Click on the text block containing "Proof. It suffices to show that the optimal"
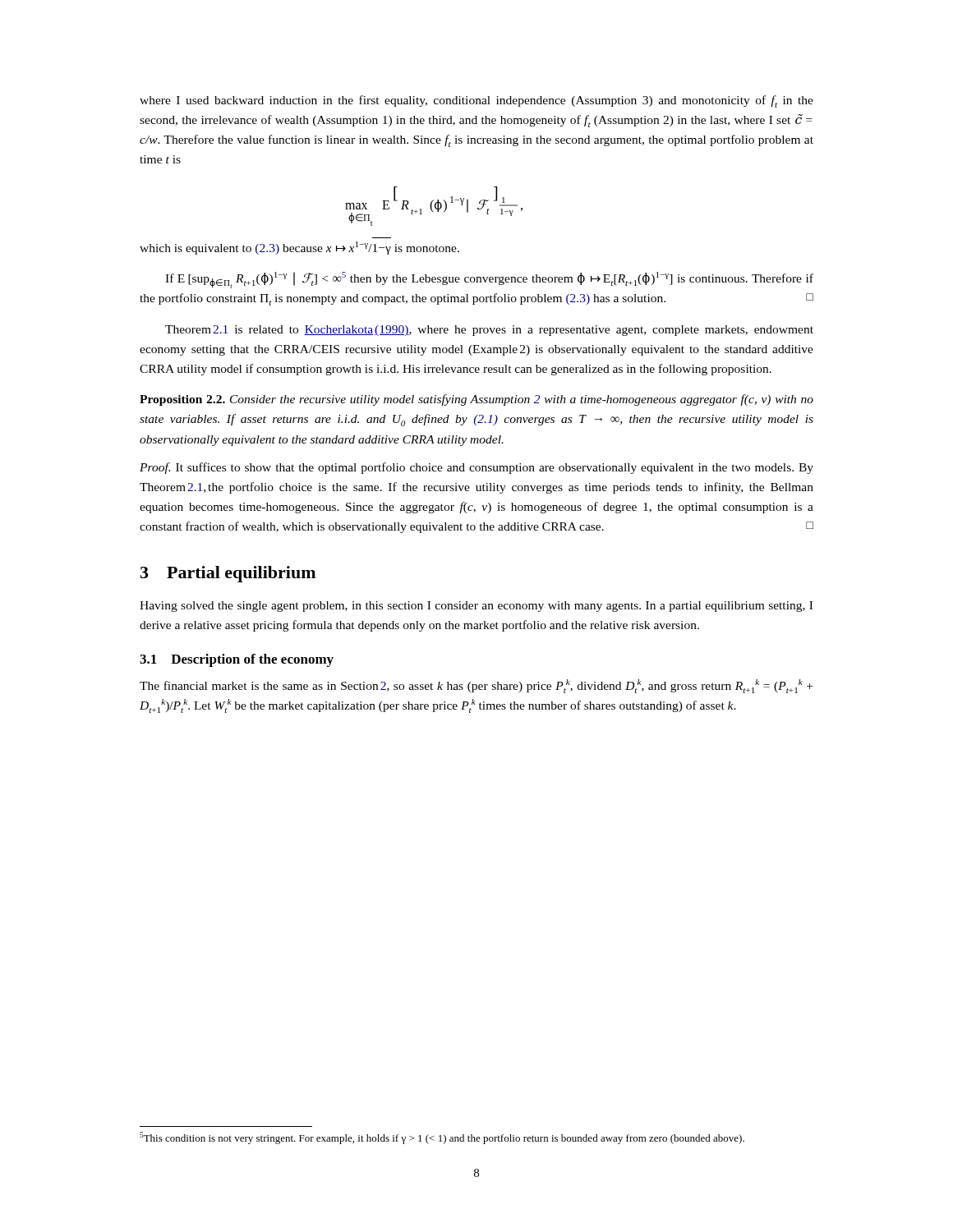Image resolution: width=953 pixels, height=1232 pixels. pyautogui.click(x=476, y=498)
